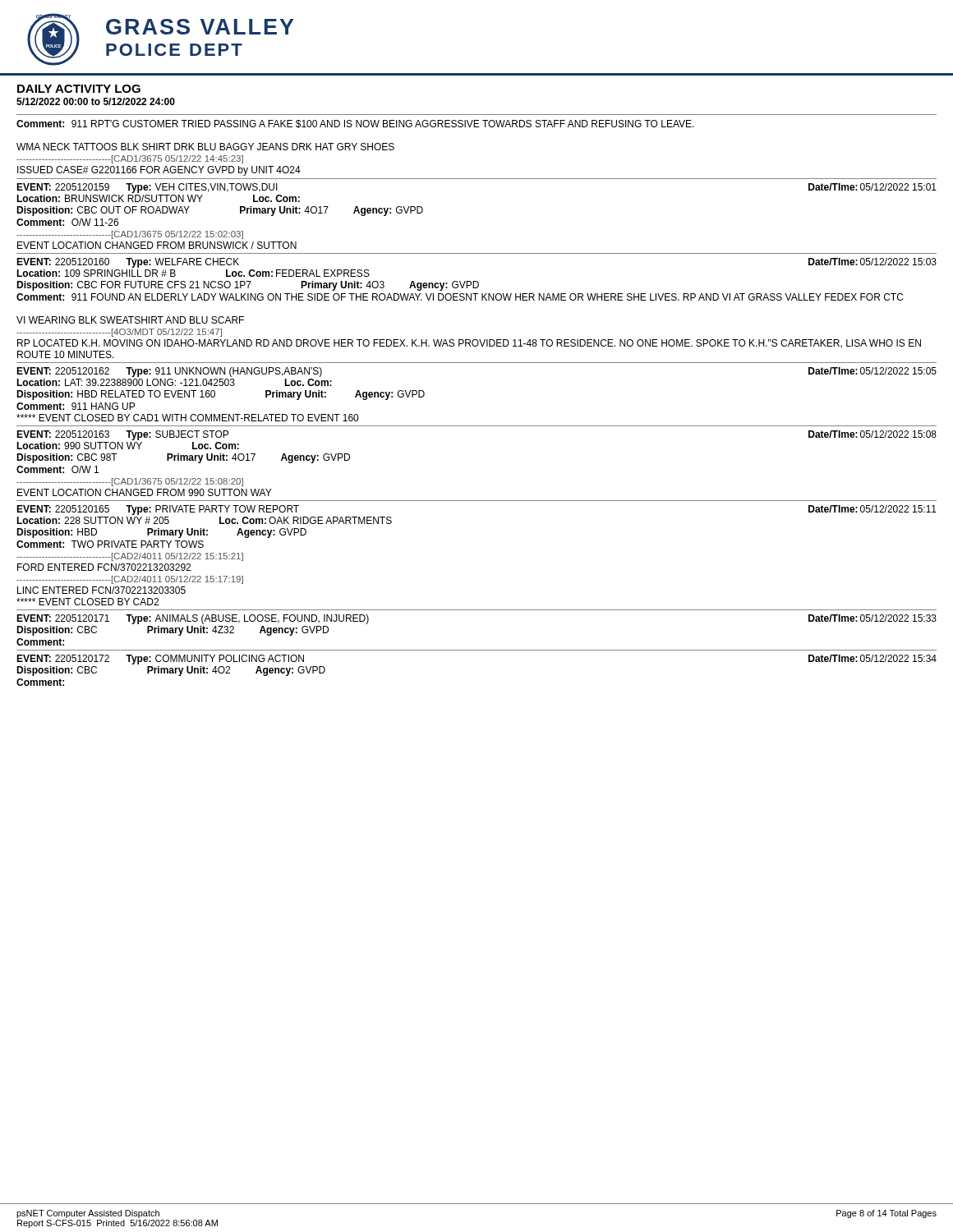
Task: Click on the text block with the text "Comment: 911 RPT'G CUSTOMER TRIED"
Action: click(355, 147)
